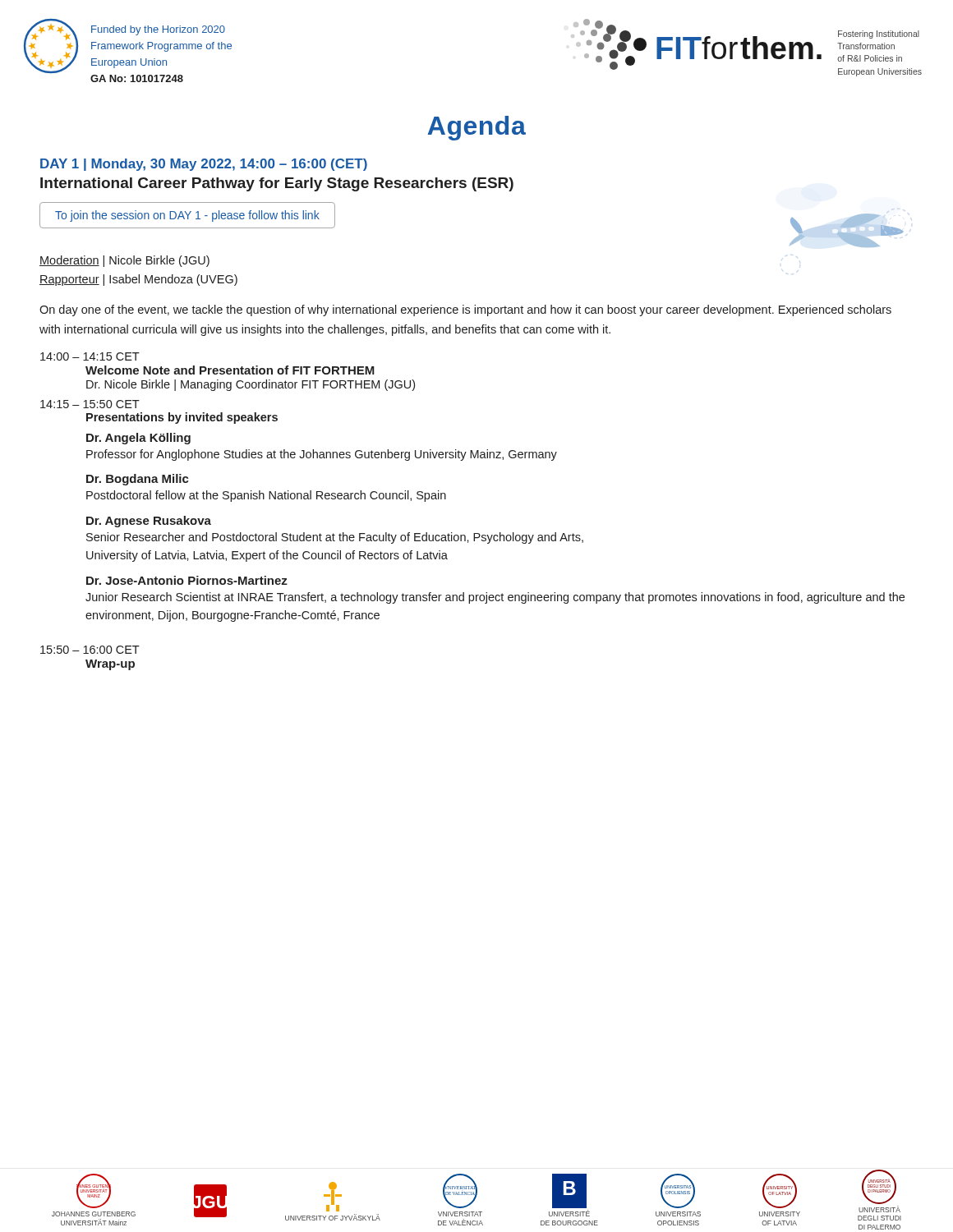Locate the block of text that opens with "To join the session on DAY"

(187, 215)
